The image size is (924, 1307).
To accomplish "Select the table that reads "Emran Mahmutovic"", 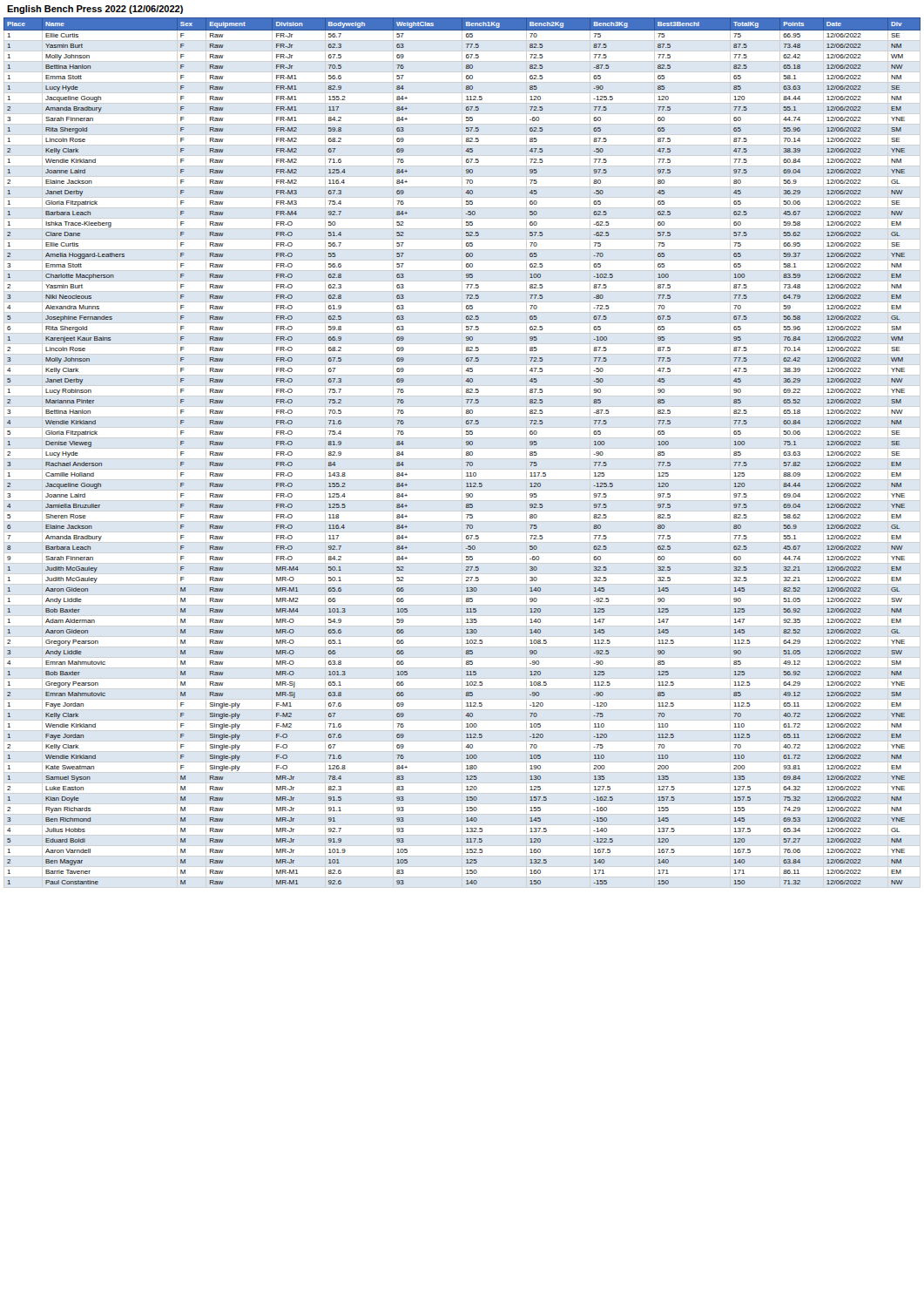I will tap(462, 453).
